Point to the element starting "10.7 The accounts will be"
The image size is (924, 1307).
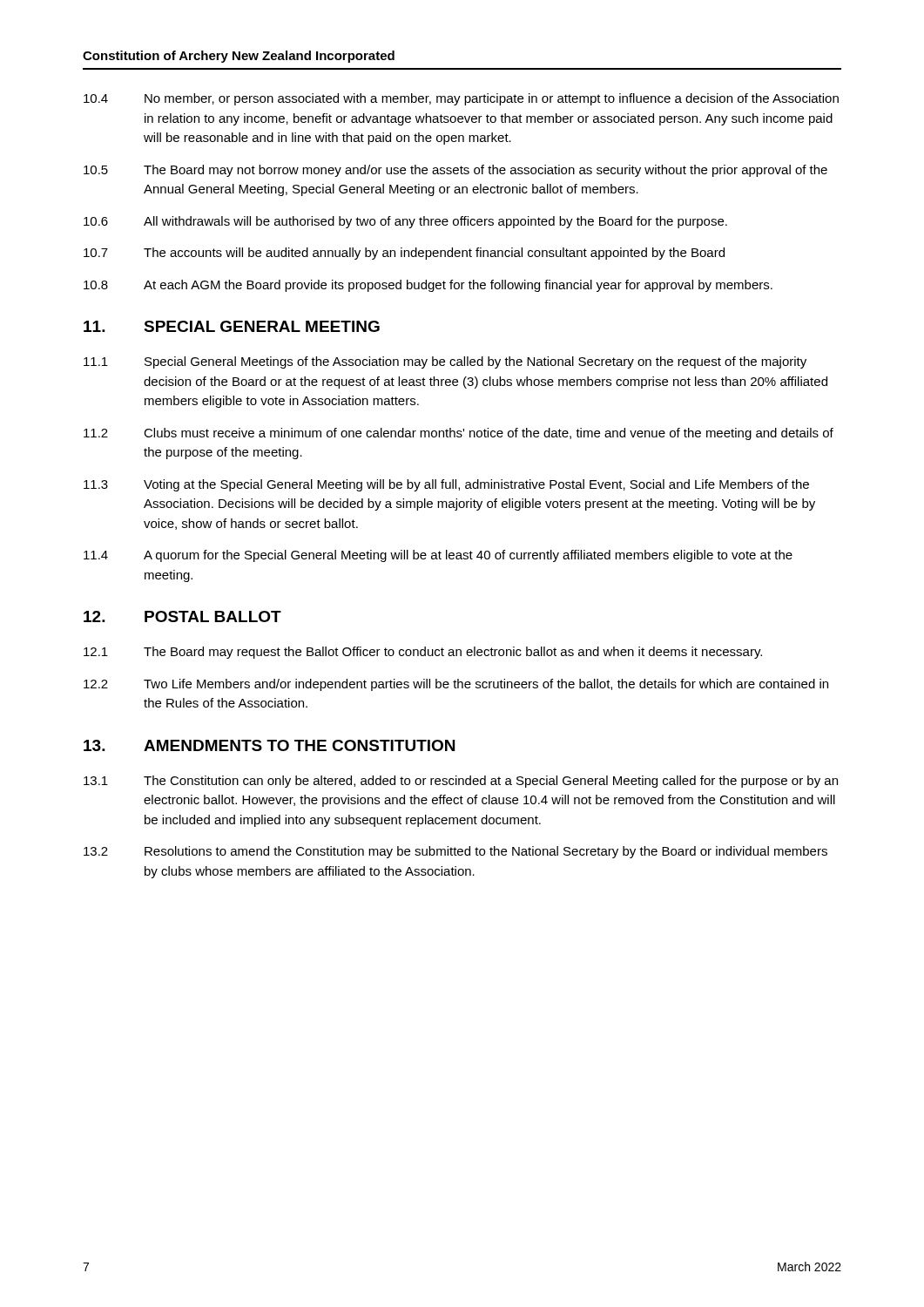coord(462,253)
